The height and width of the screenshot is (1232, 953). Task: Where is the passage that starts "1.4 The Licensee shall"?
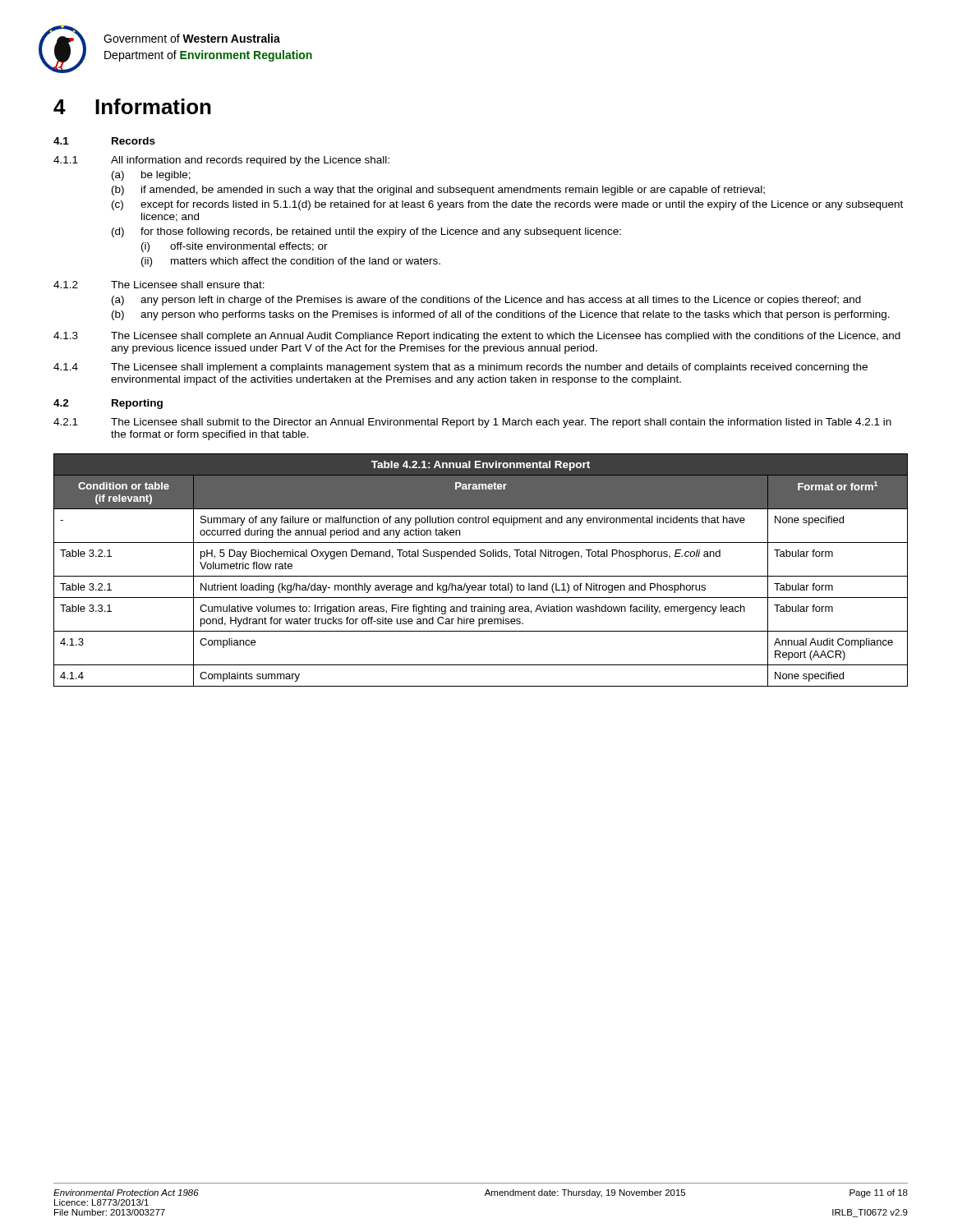[x=481, y=373]
